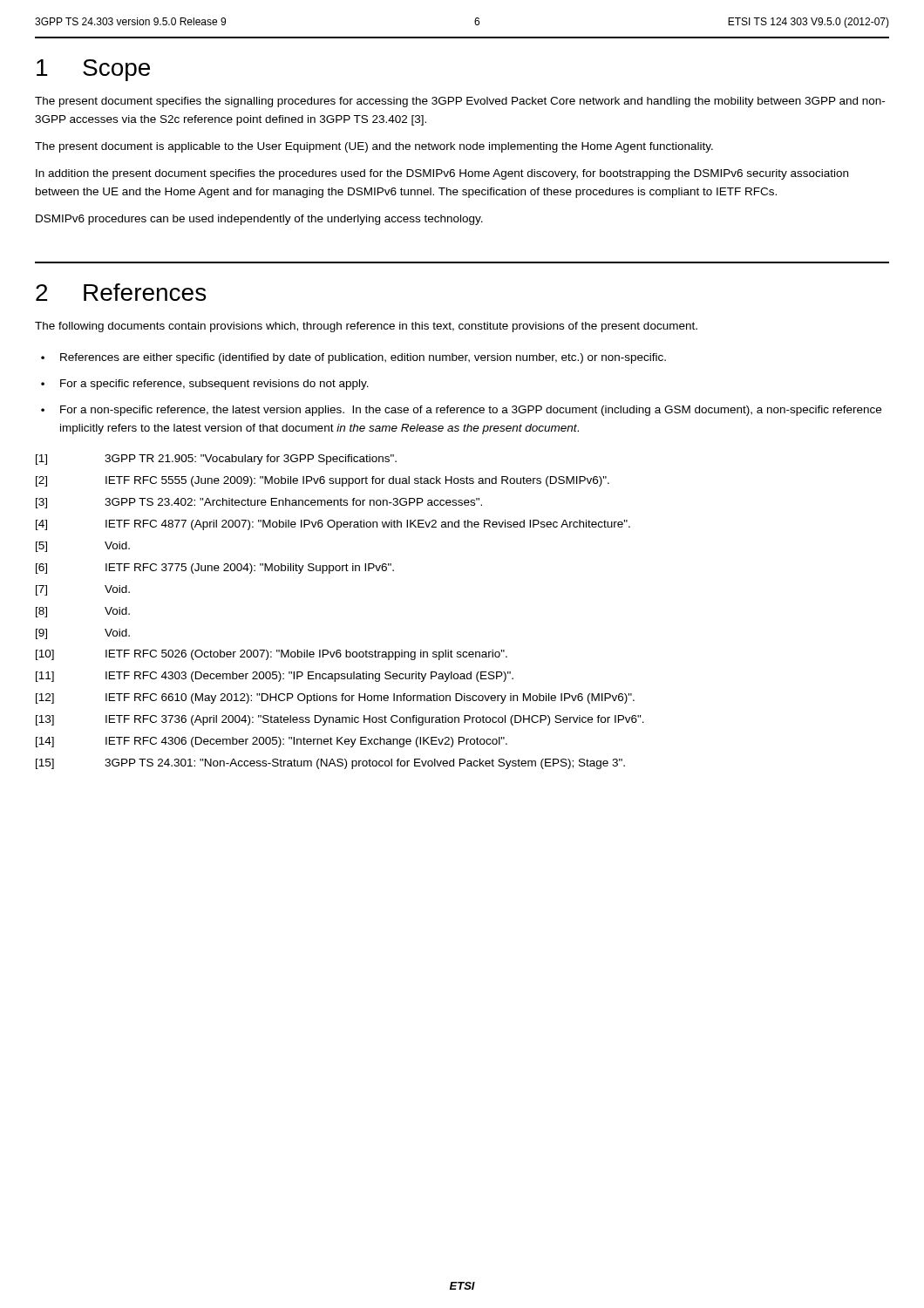
Task: Click where it says "2 References"
Action: [x=121, y=293]
